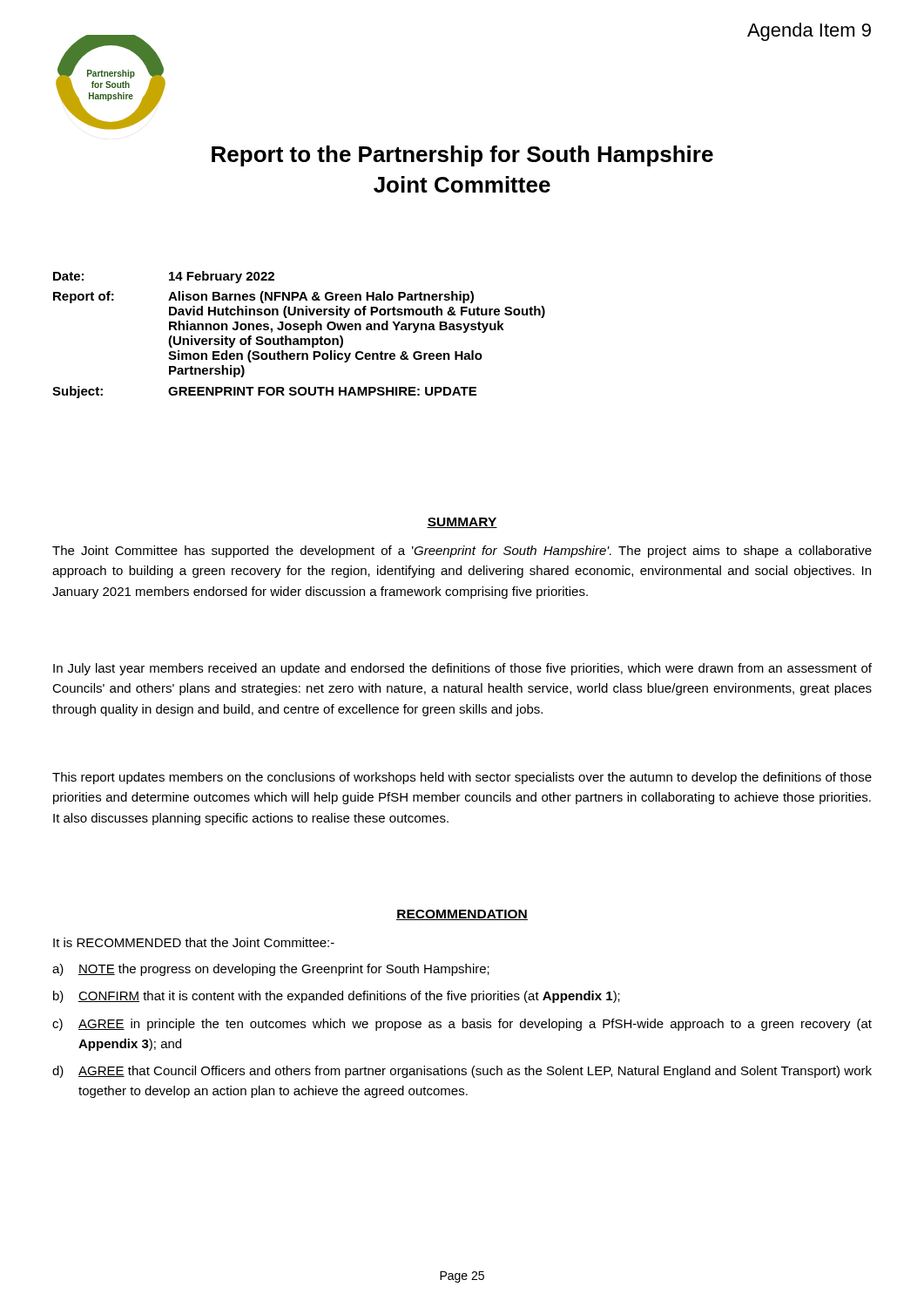This screenshot has width=924, height=1307.
Task: Find the text starting "The Joint Committee has supported the"
Action: [x=462, y=571]
